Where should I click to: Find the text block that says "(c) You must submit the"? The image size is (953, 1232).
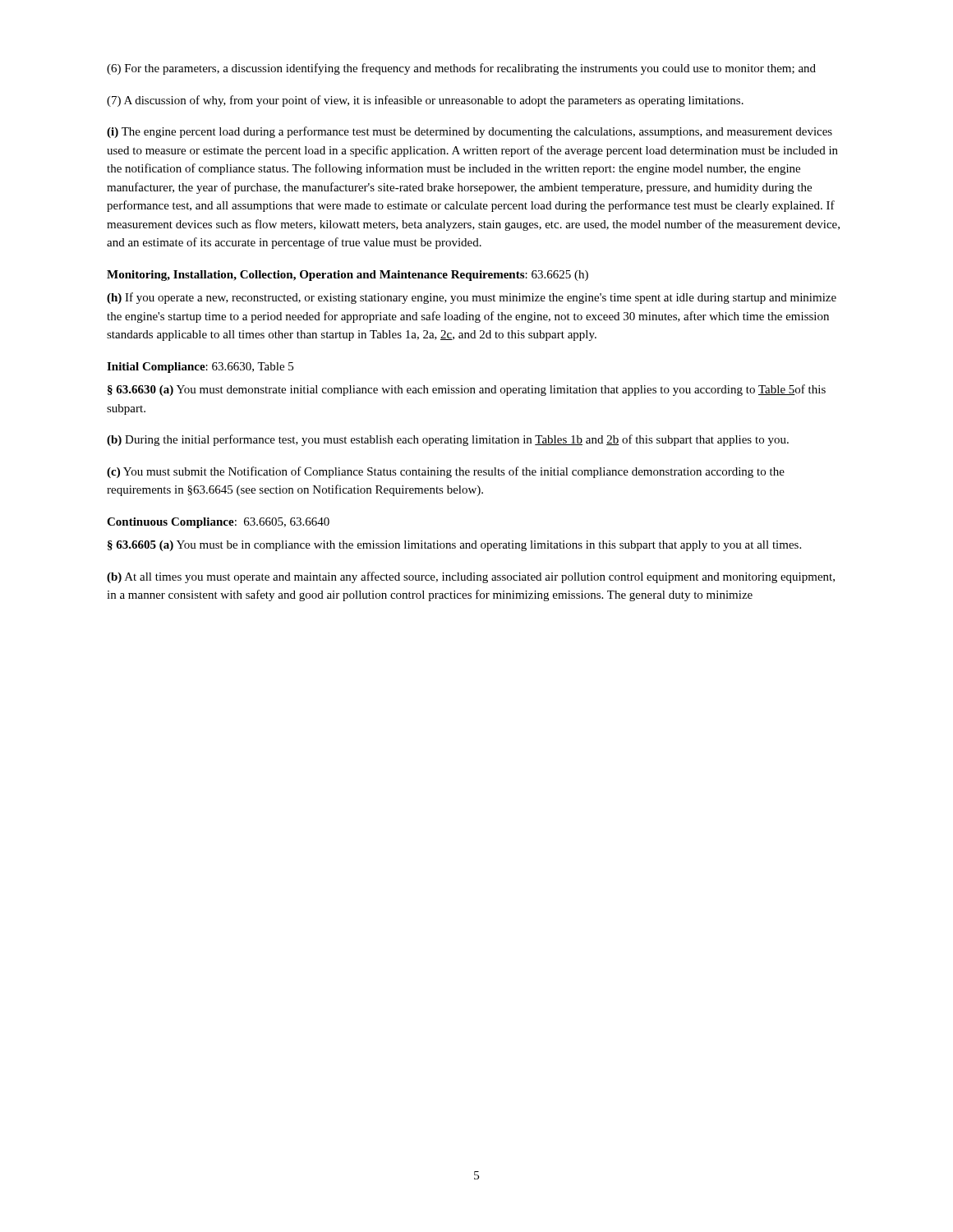[x=476, y=480]
